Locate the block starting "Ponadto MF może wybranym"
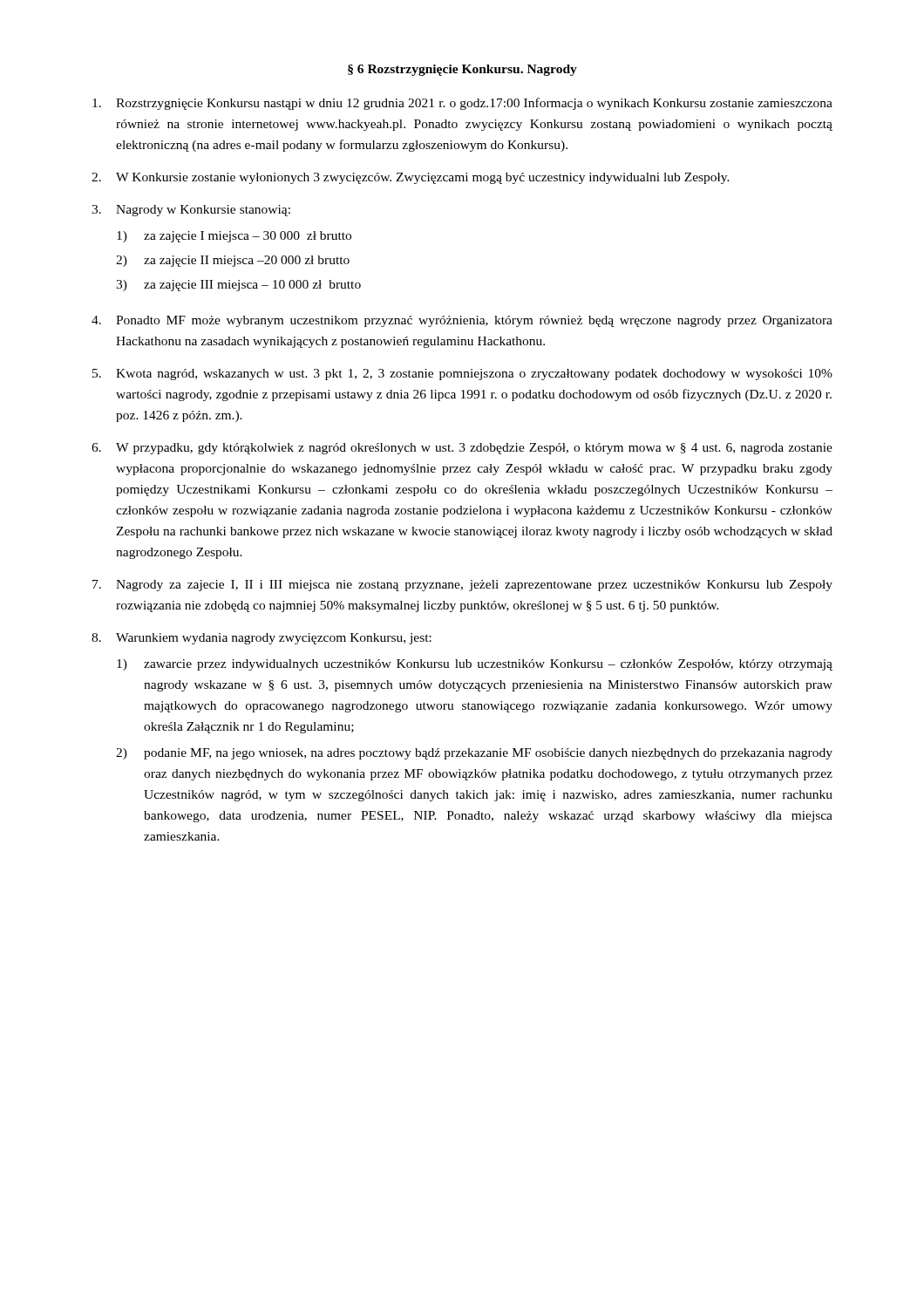 [x=474, y=331]
